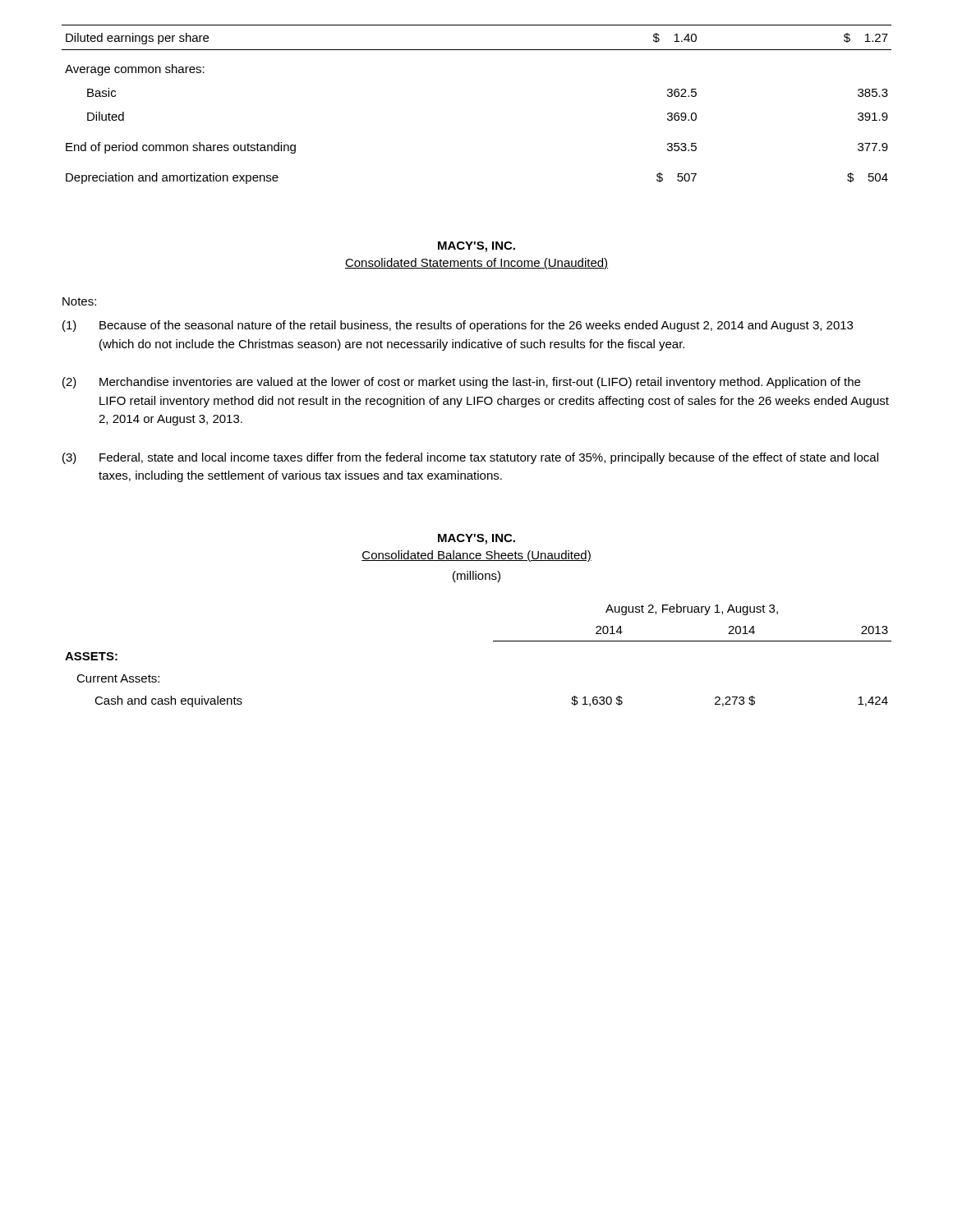The image size is (953, 1232).
Task: Click on the table containing "August 2, February 1,"
Action: click(x=476, y=654)
